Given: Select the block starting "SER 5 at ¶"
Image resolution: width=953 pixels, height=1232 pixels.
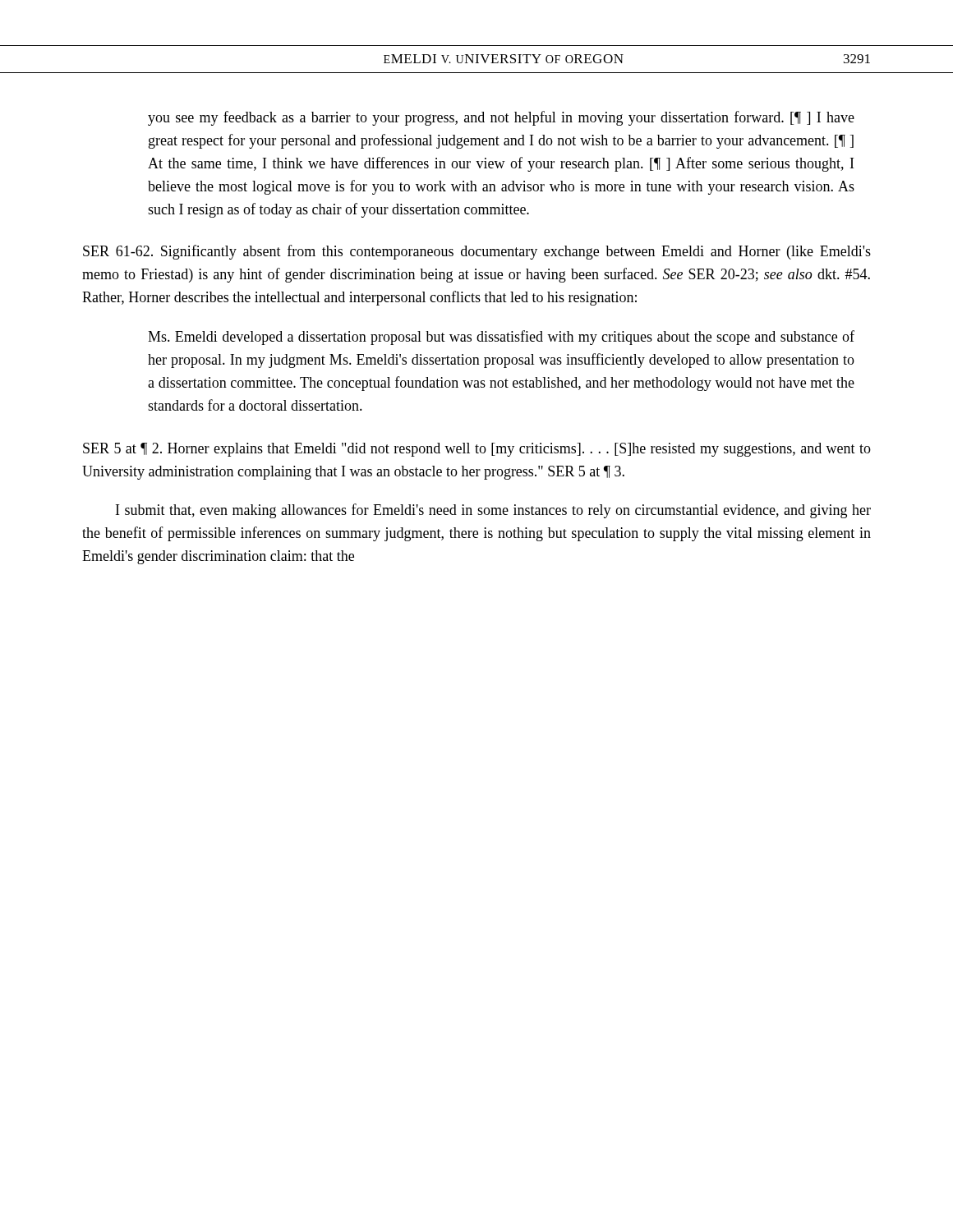Looking at the screenshot, I should (x=476, y=460).
